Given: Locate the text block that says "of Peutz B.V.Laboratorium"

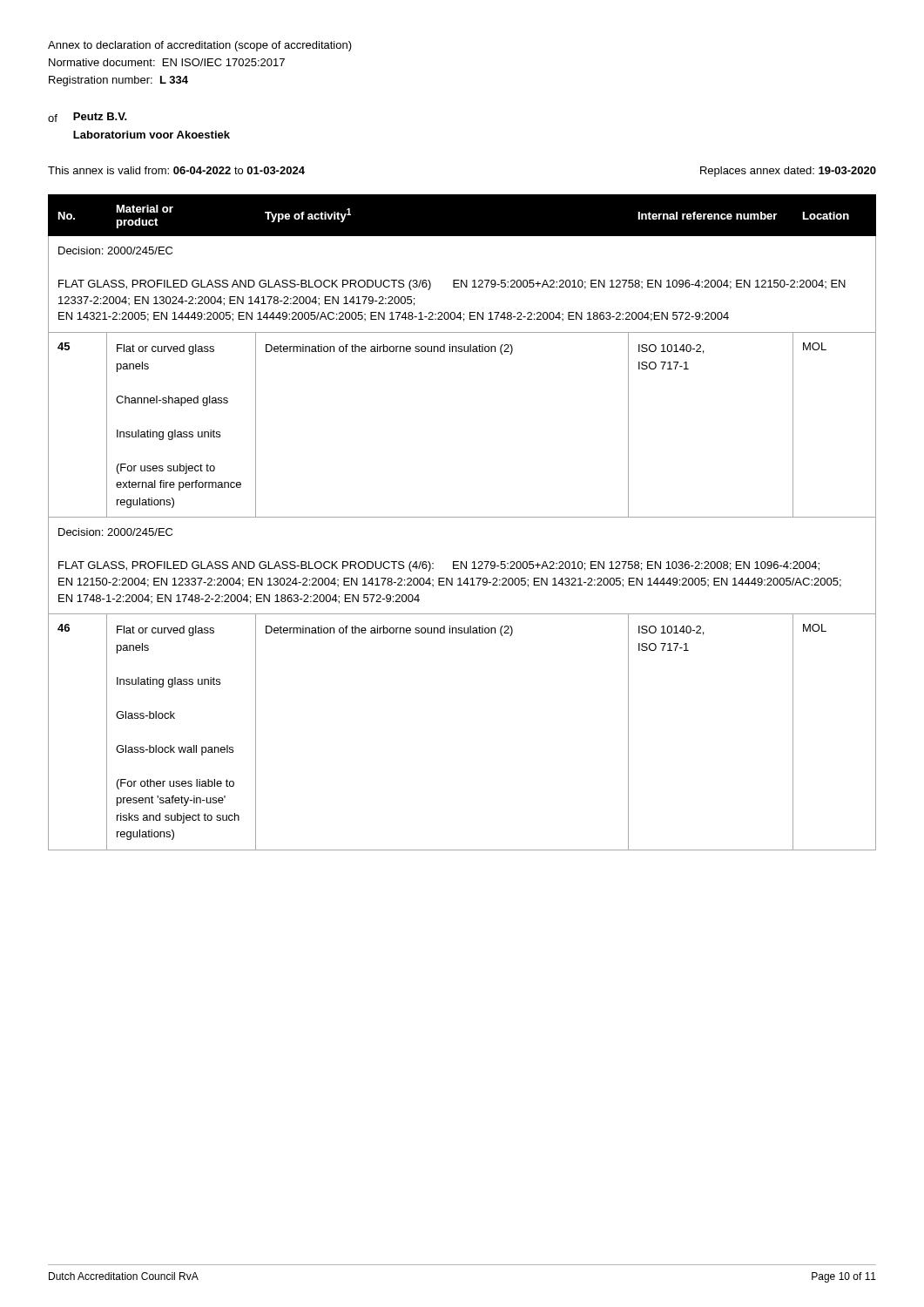Looking at the screenshot, I should (139, 127).
